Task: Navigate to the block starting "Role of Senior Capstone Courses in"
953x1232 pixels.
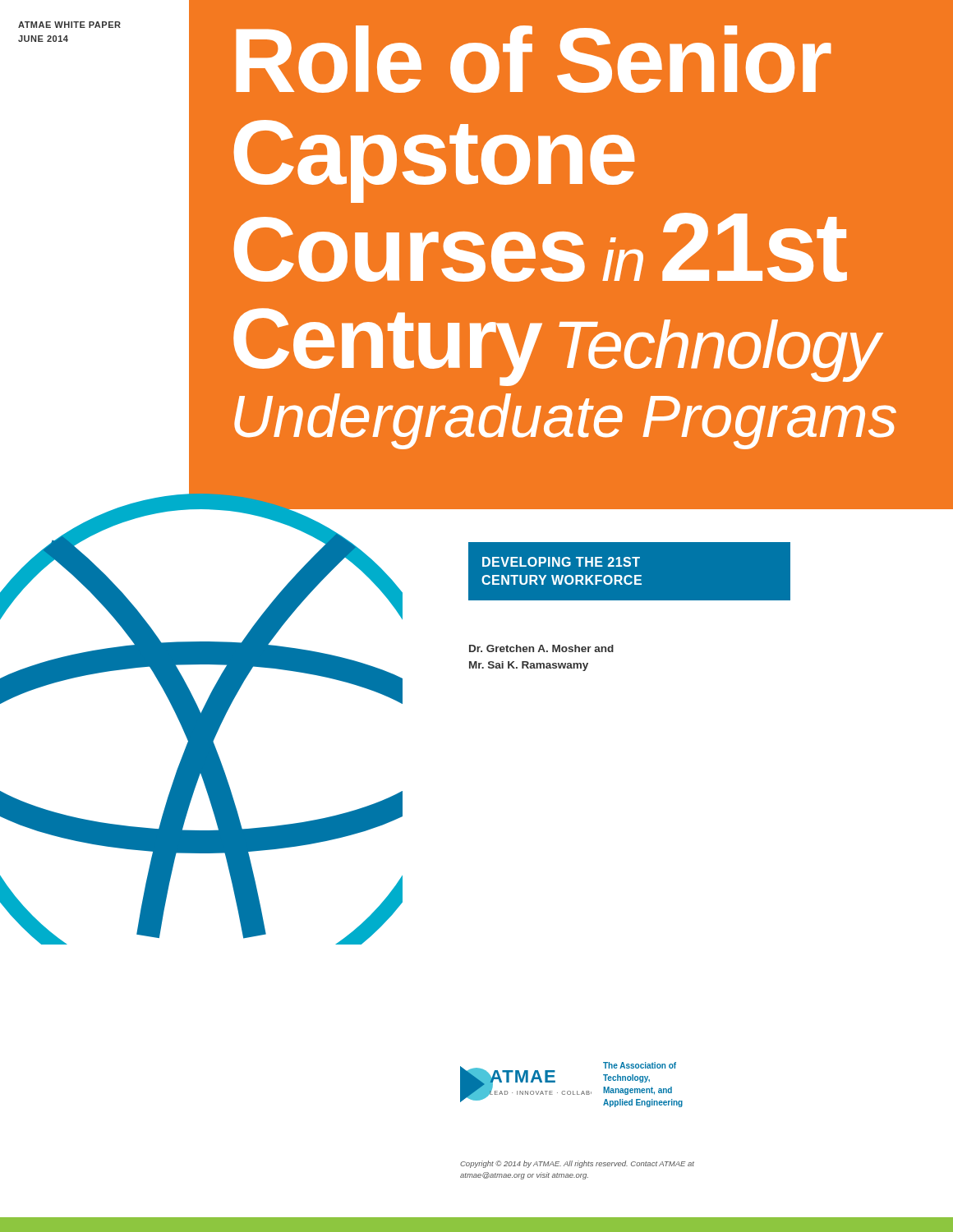Action: pos(592,229)
